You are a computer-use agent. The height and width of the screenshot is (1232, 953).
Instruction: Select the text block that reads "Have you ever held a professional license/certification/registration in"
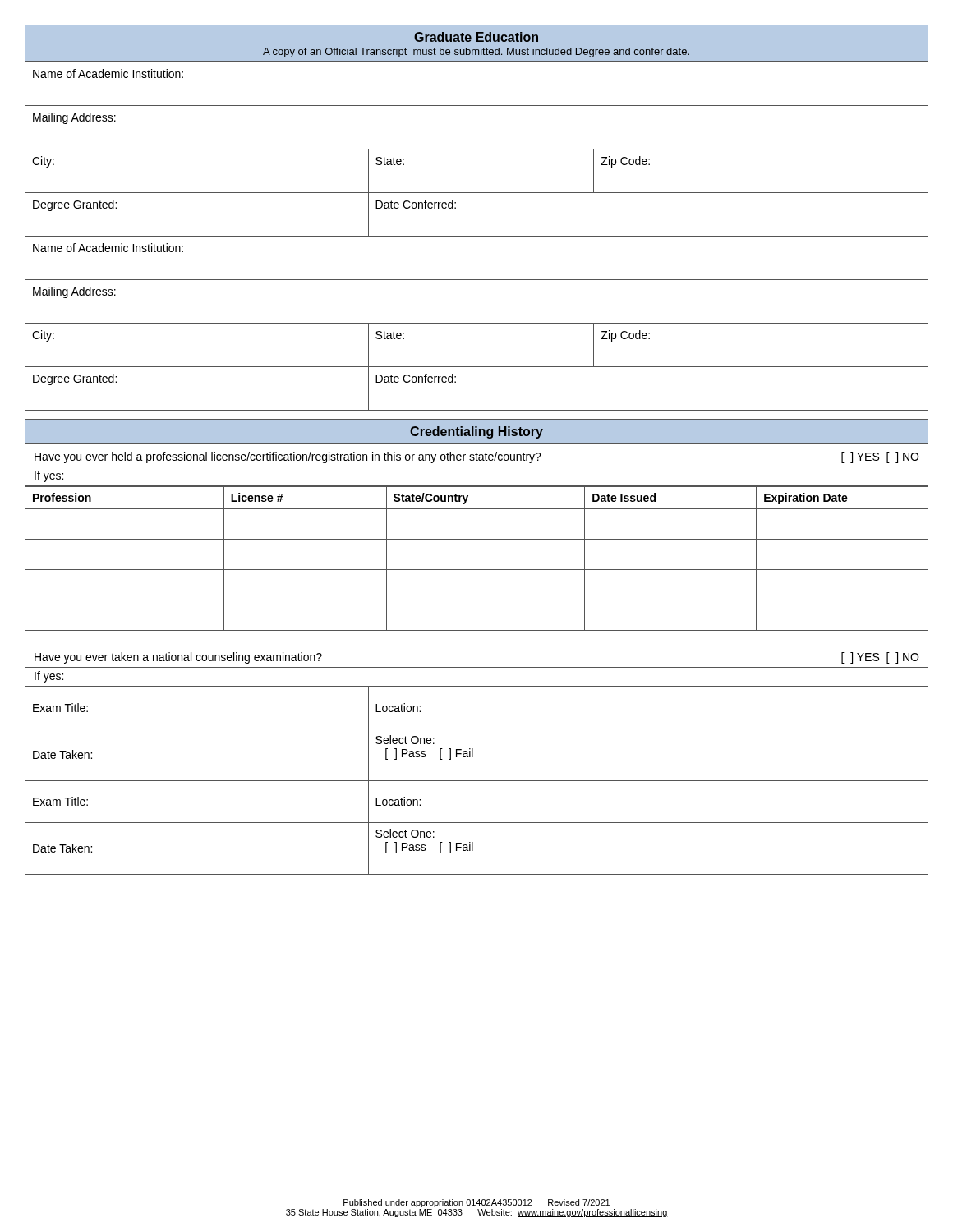point(476,457)
